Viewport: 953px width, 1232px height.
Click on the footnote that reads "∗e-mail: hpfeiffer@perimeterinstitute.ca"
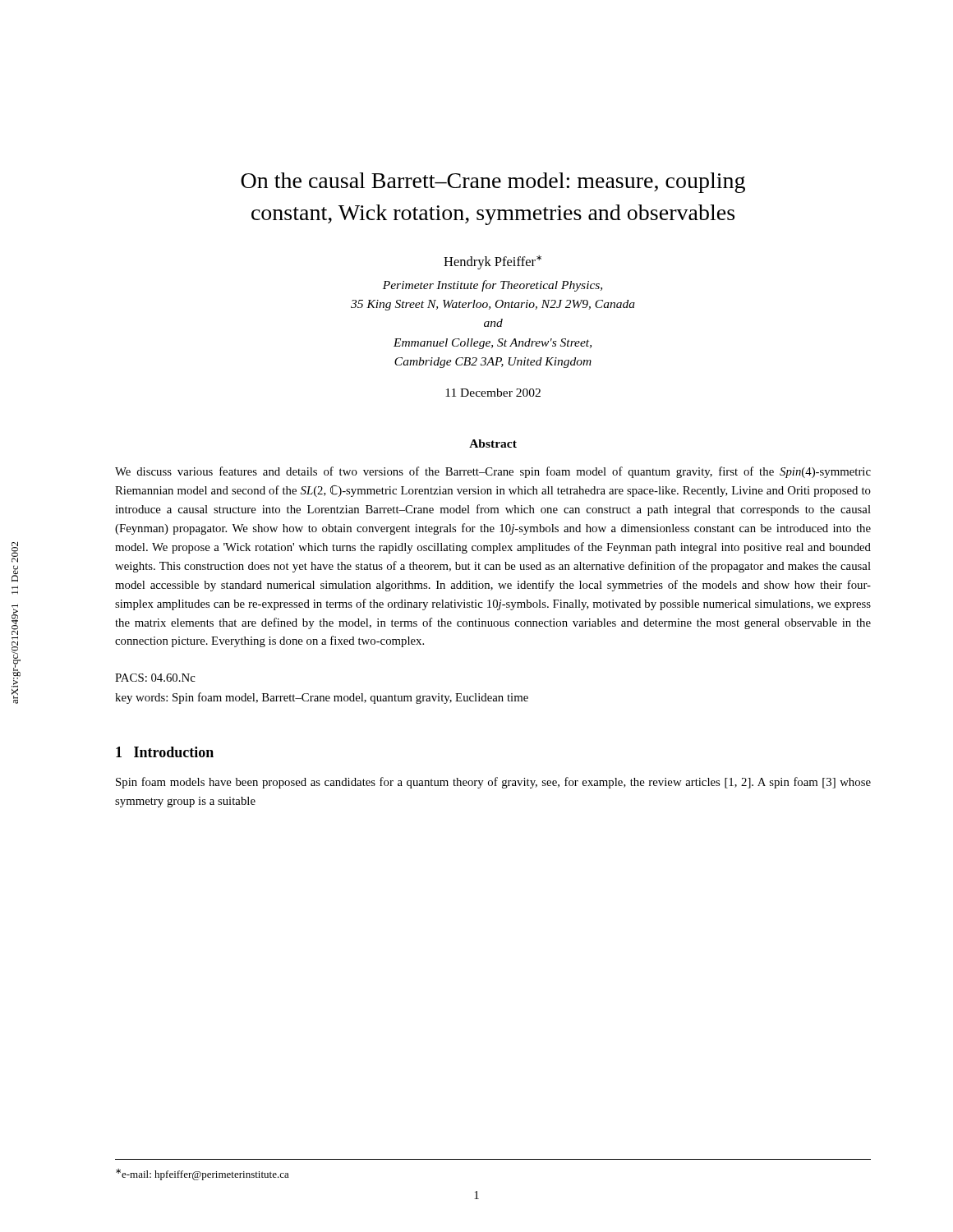(x=202, y=1174)
